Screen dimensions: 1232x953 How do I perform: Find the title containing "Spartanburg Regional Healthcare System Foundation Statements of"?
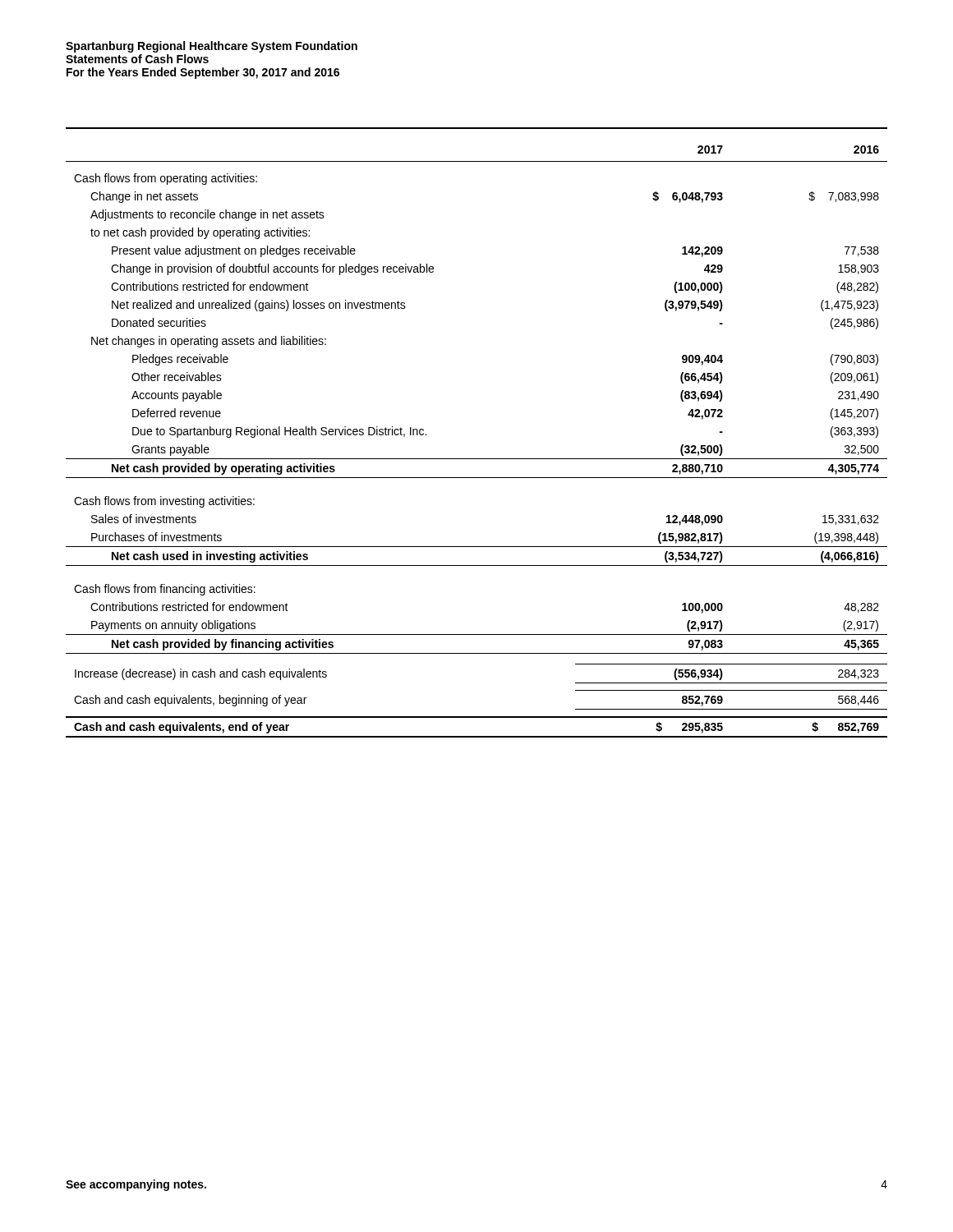(x=212, y=59)
